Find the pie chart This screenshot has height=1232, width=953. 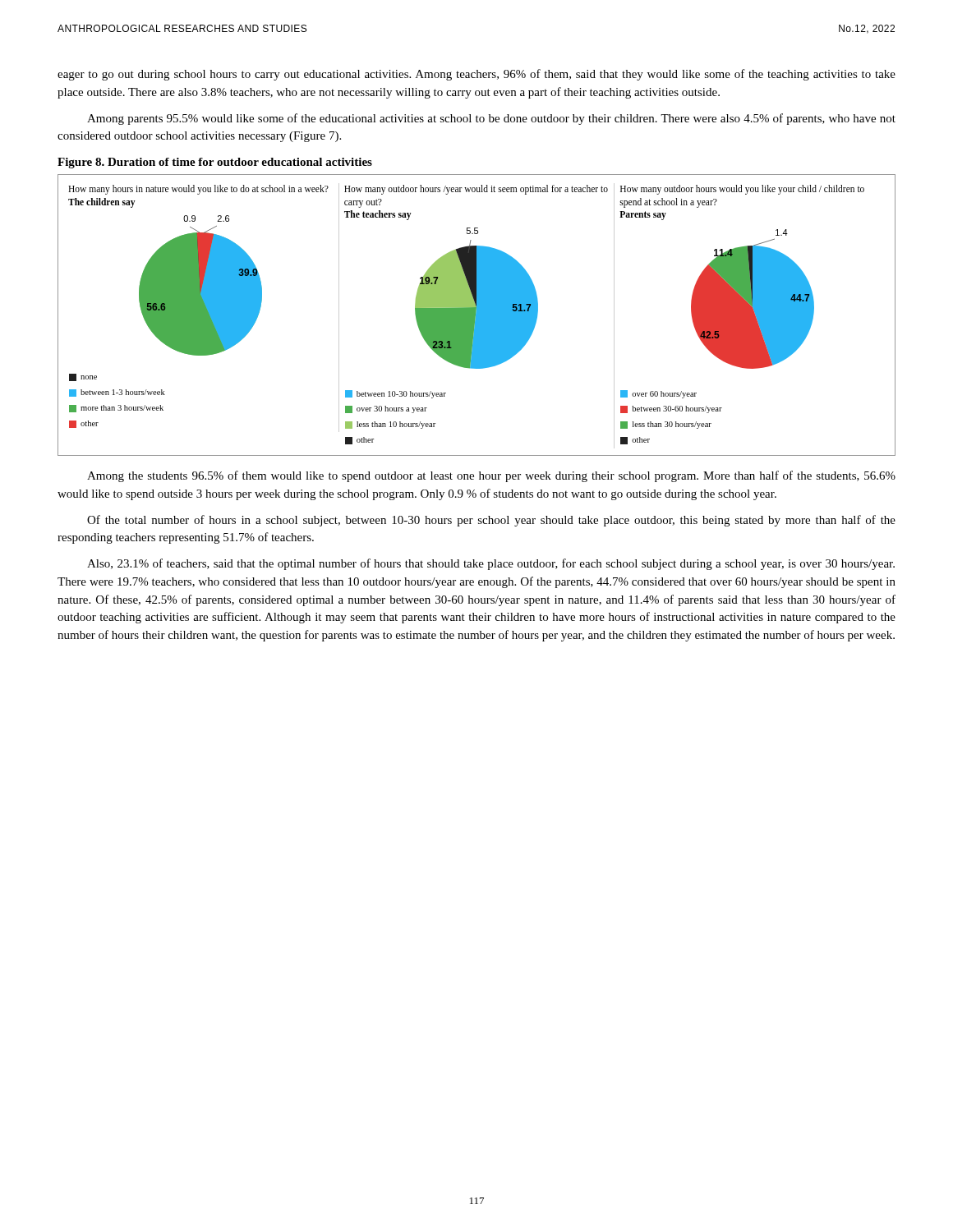click(476, 315)
